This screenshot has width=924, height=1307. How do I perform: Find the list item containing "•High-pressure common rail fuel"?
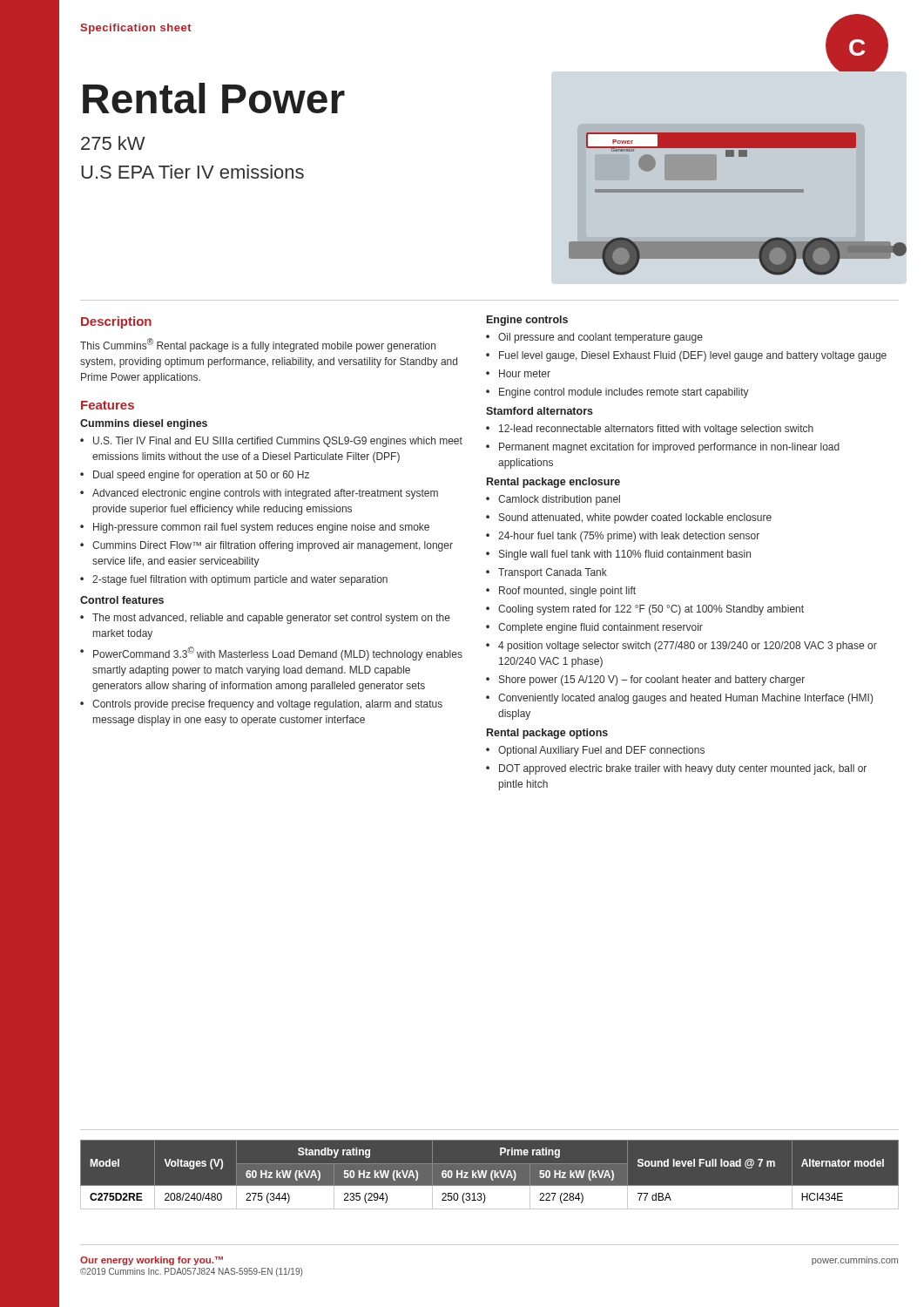(x=272, y=527)
